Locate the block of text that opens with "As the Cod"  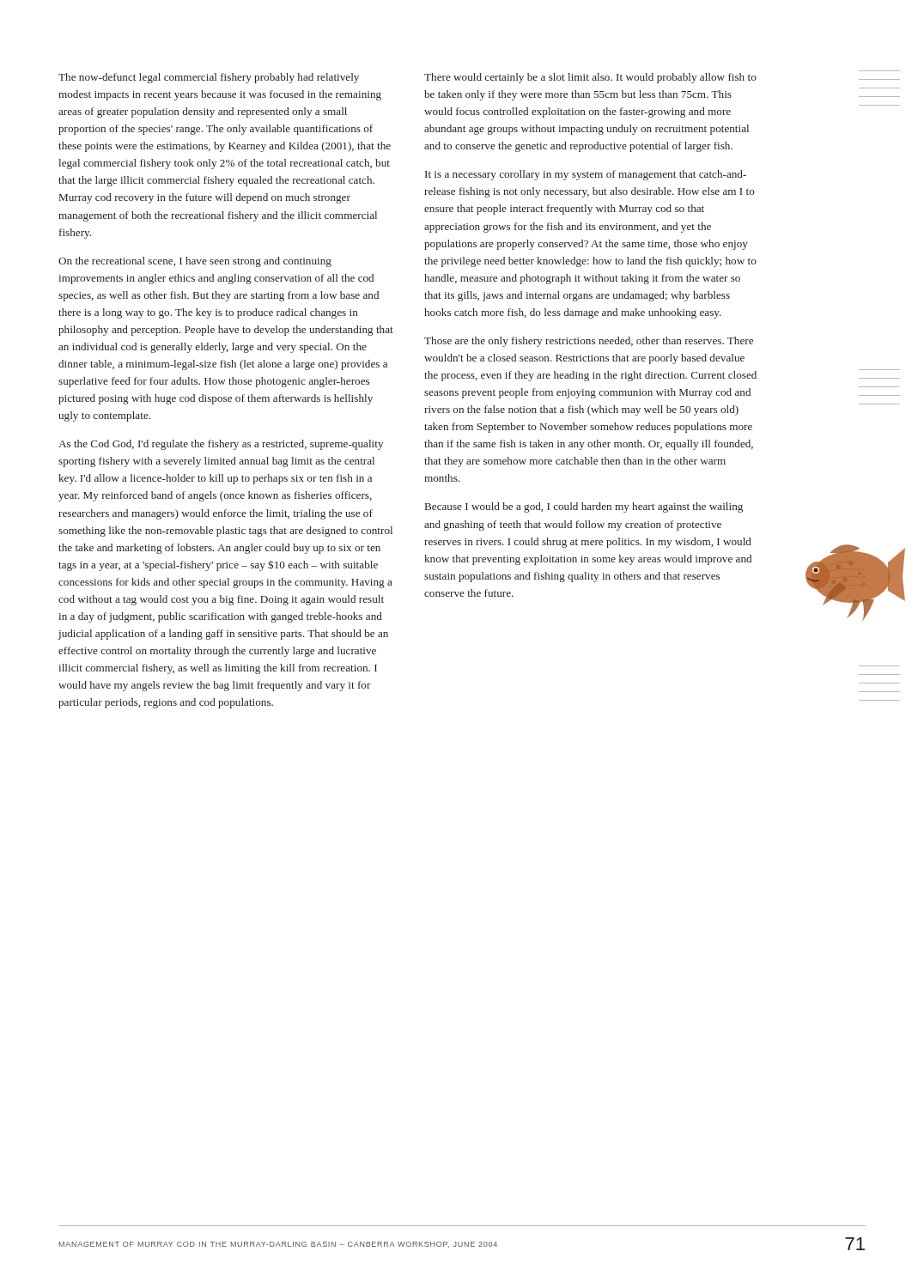(226, 573)
